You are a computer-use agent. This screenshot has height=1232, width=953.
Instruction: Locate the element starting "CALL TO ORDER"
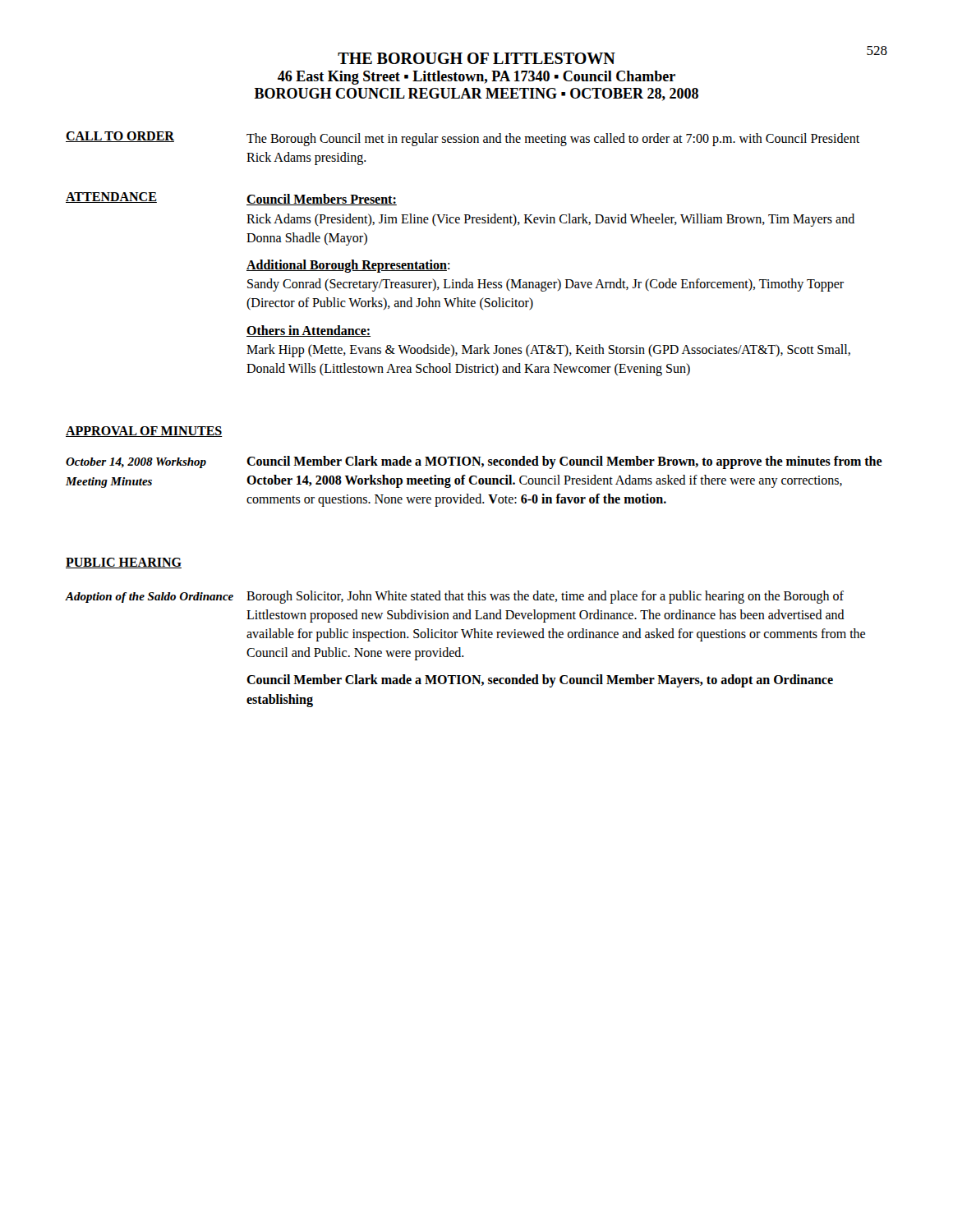pyautogui.click(x=120, y=136)
